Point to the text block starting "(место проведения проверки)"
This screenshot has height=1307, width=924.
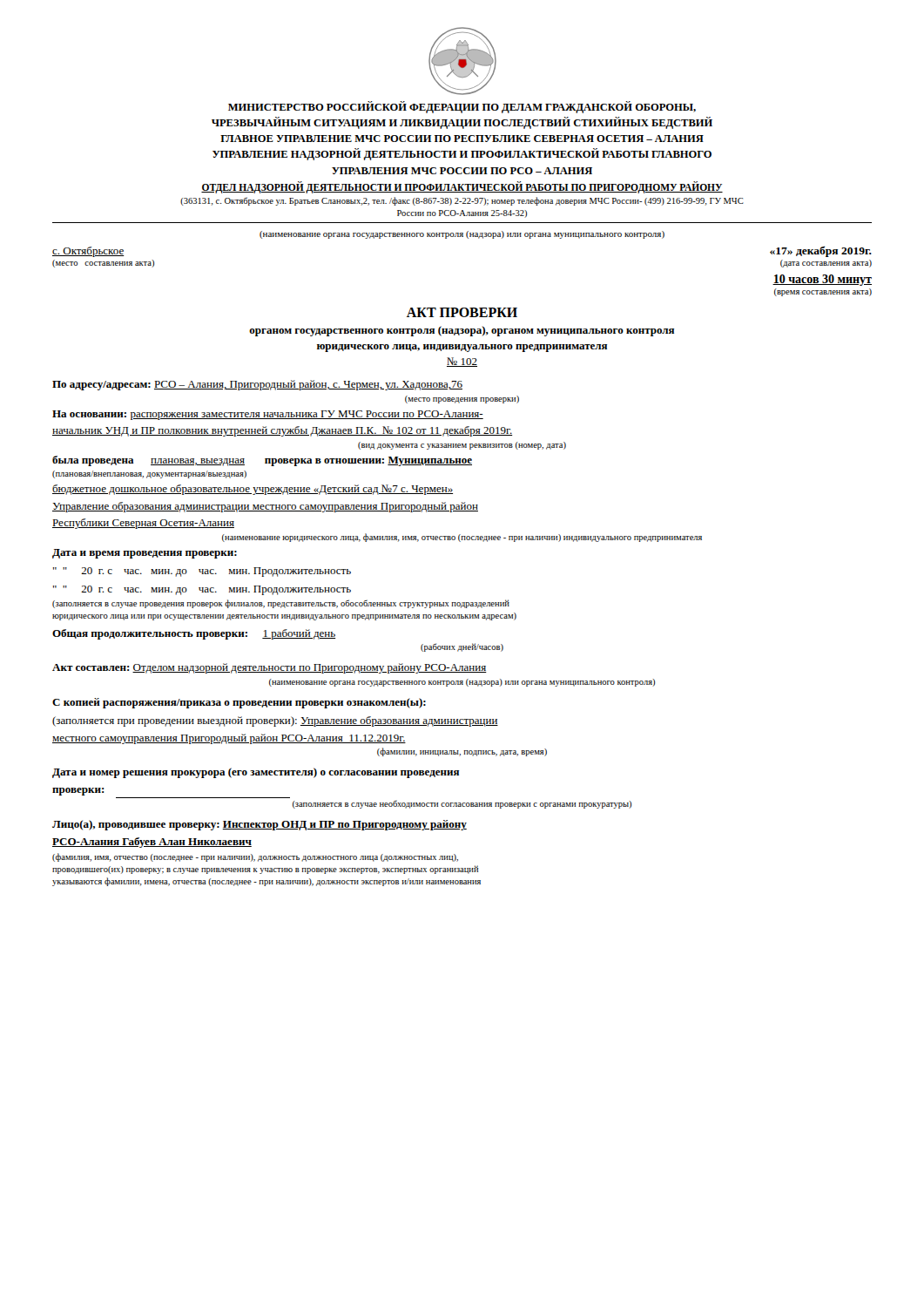click(x=462, y=399)
